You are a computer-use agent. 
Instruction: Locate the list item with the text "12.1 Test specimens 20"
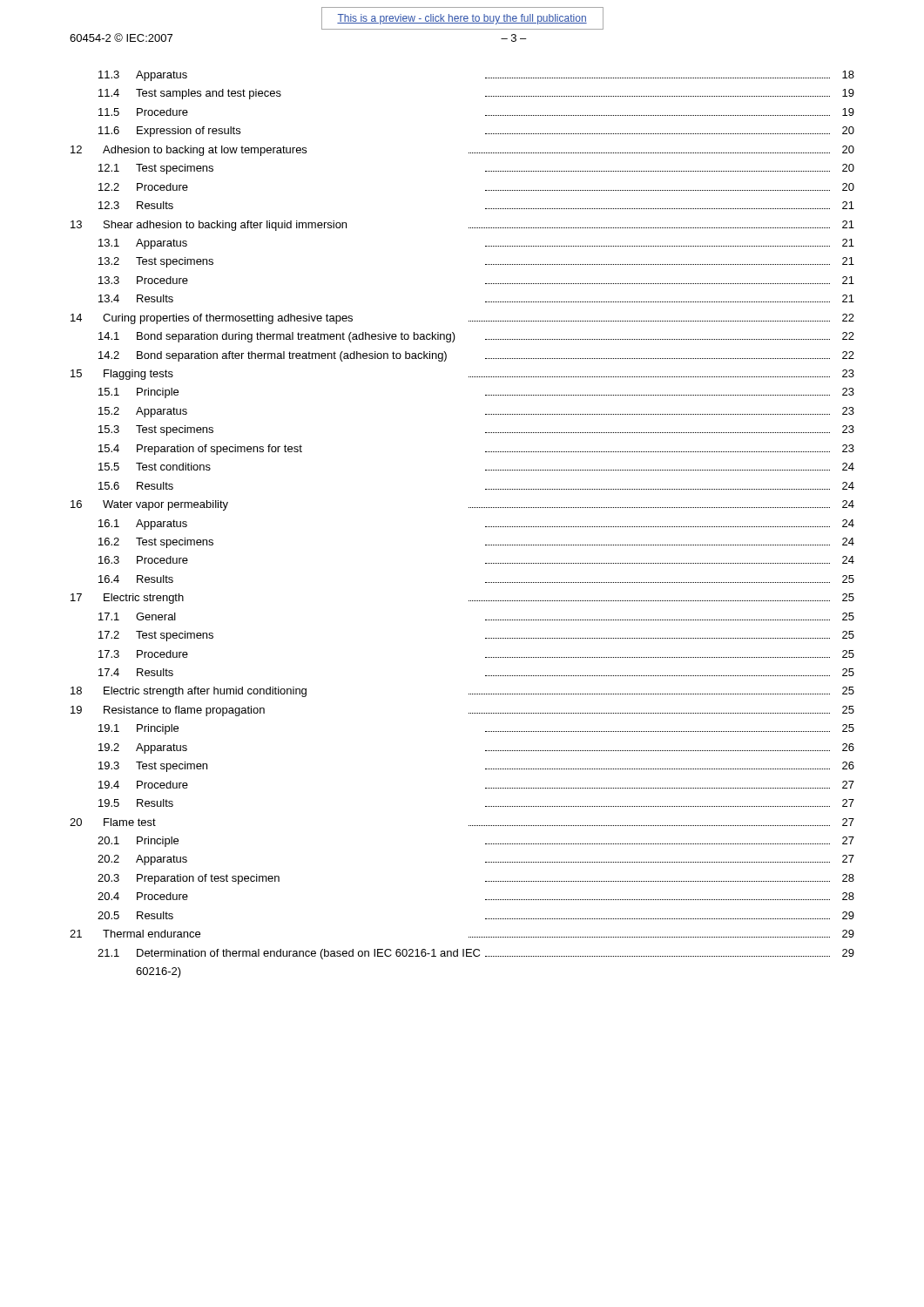coord(476,168)
